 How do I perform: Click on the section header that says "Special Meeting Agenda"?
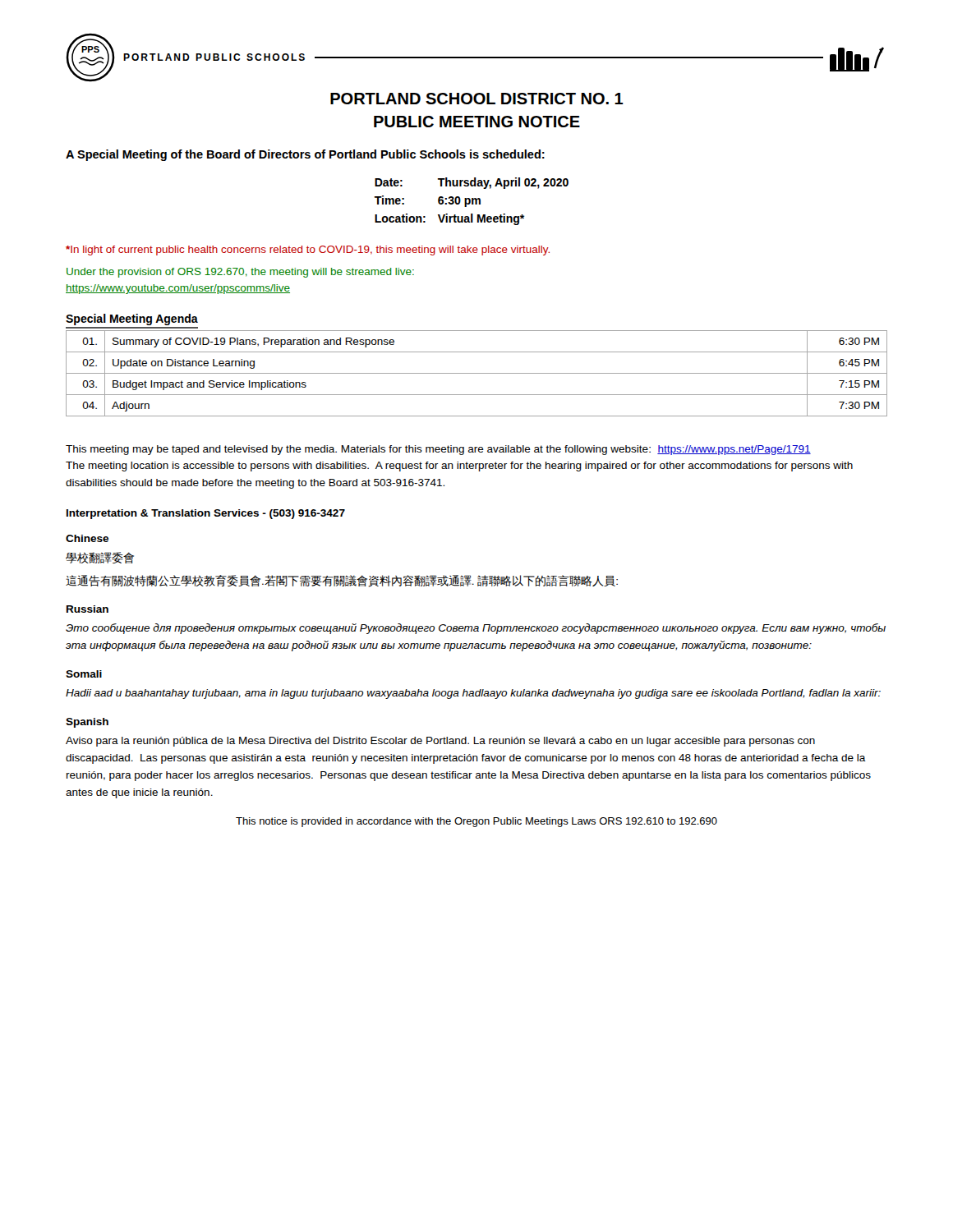132,320
